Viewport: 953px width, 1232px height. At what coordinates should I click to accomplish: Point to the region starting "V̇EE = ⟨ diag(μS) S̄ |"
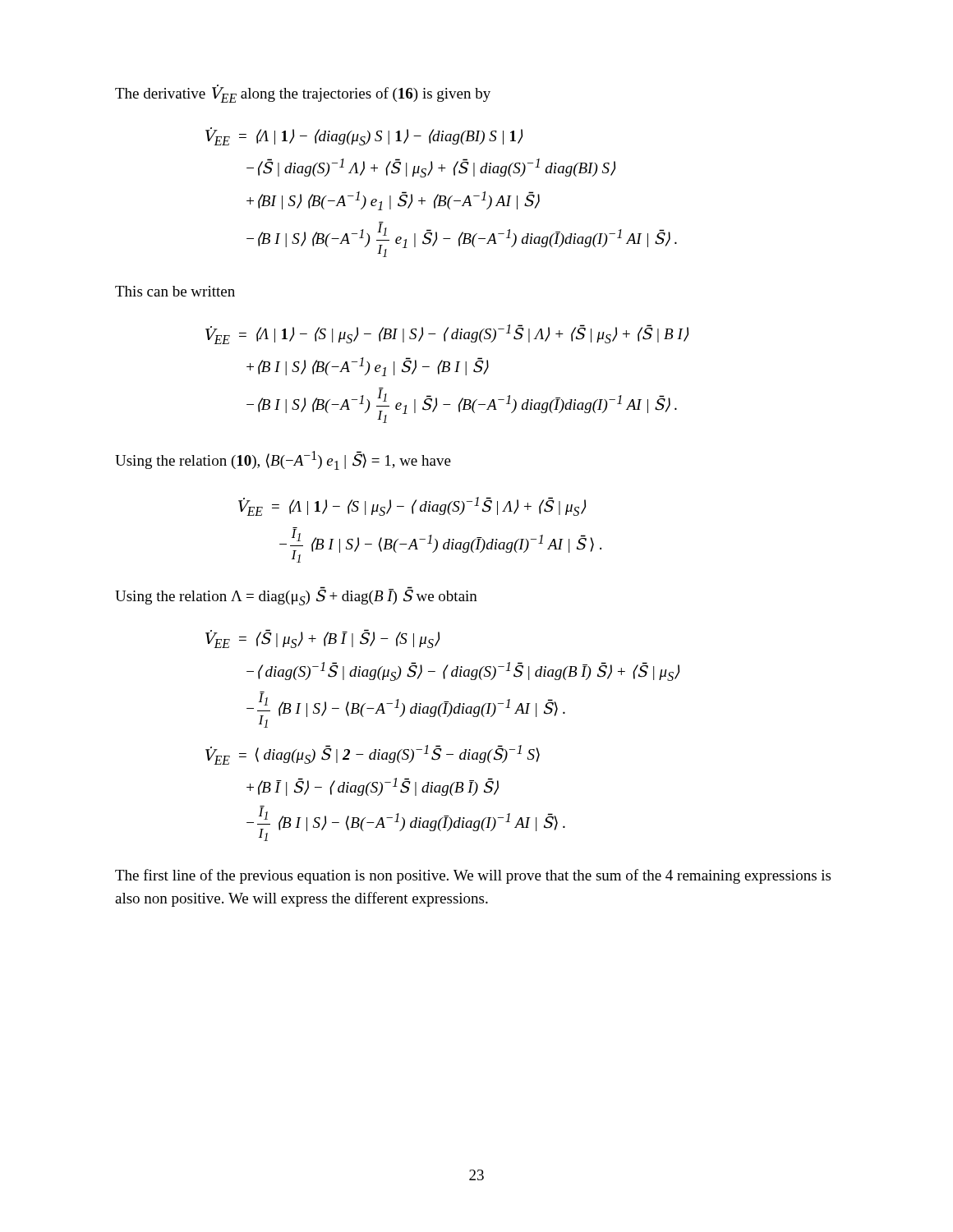coord(493,793)
